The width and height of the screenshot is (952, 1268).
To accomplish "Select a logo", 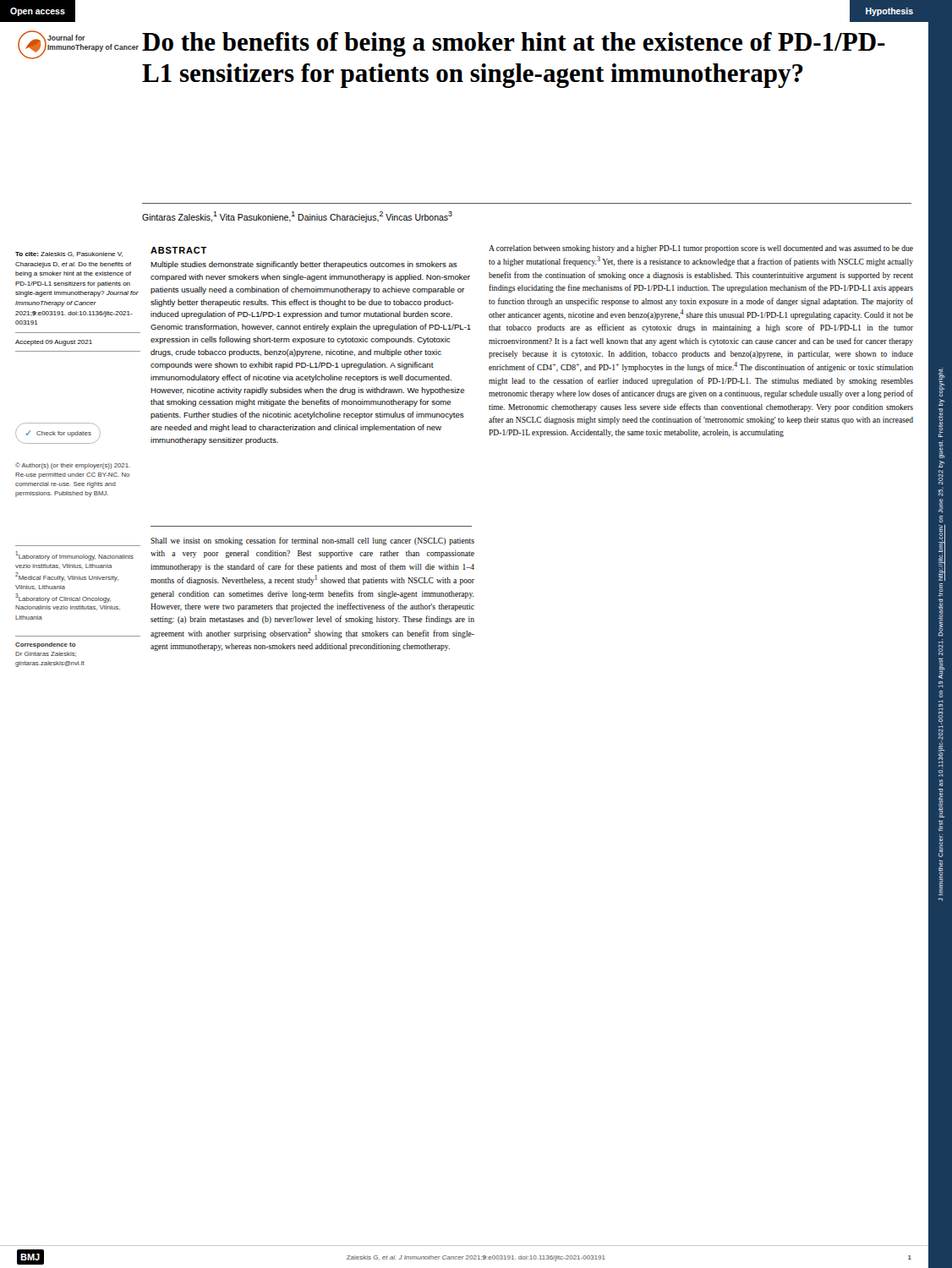I will click(x=78, y=47).
